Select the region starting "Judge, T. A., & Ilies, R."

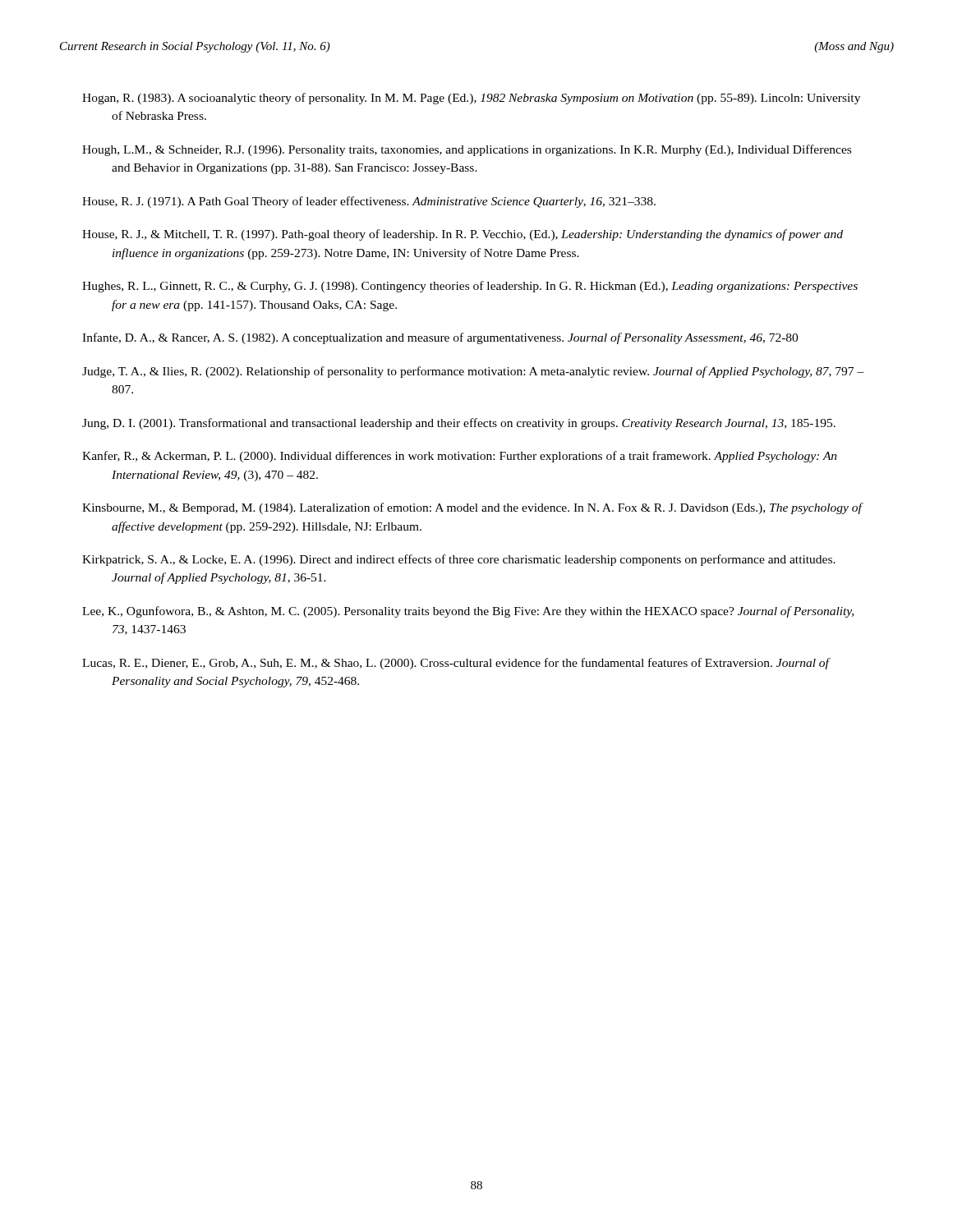tap(473, 380)
